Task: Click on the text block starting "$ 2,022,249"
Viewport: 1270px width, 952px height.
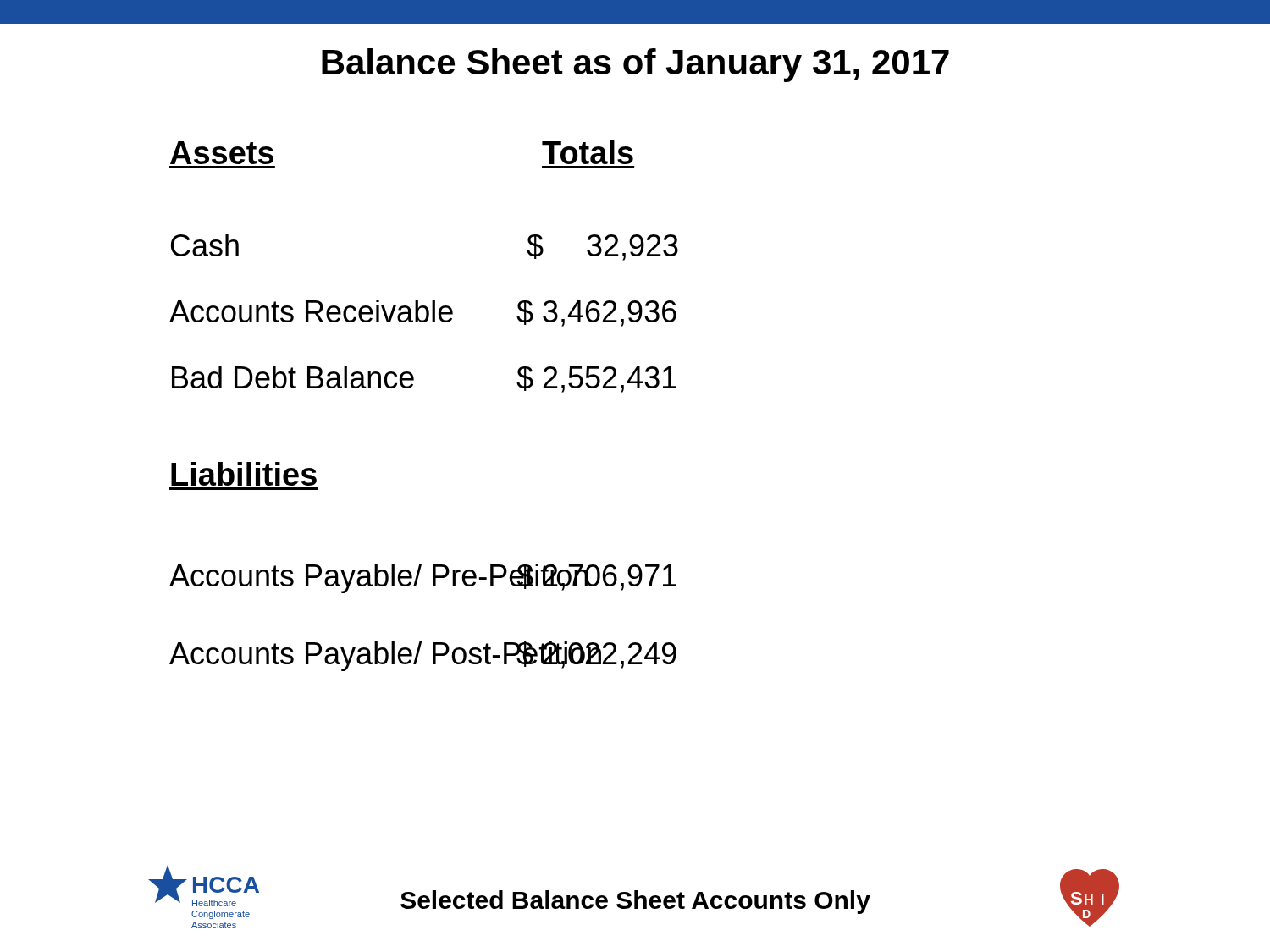Action: pos(597,654)
